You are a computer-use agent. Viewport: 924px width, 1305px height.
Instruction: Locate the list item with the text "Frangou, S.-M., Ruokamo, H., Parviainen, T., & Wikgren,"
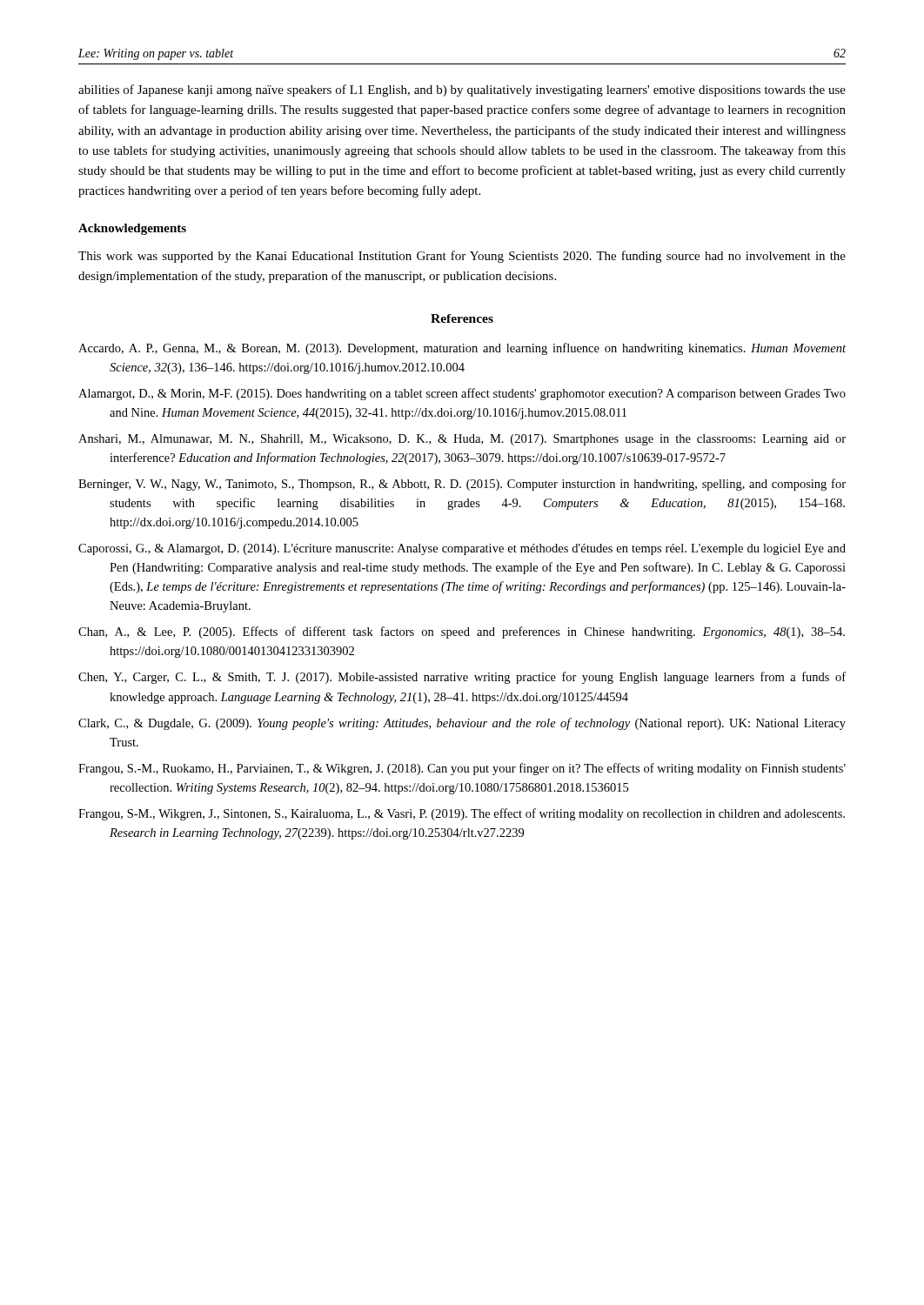tap(462, 777)
